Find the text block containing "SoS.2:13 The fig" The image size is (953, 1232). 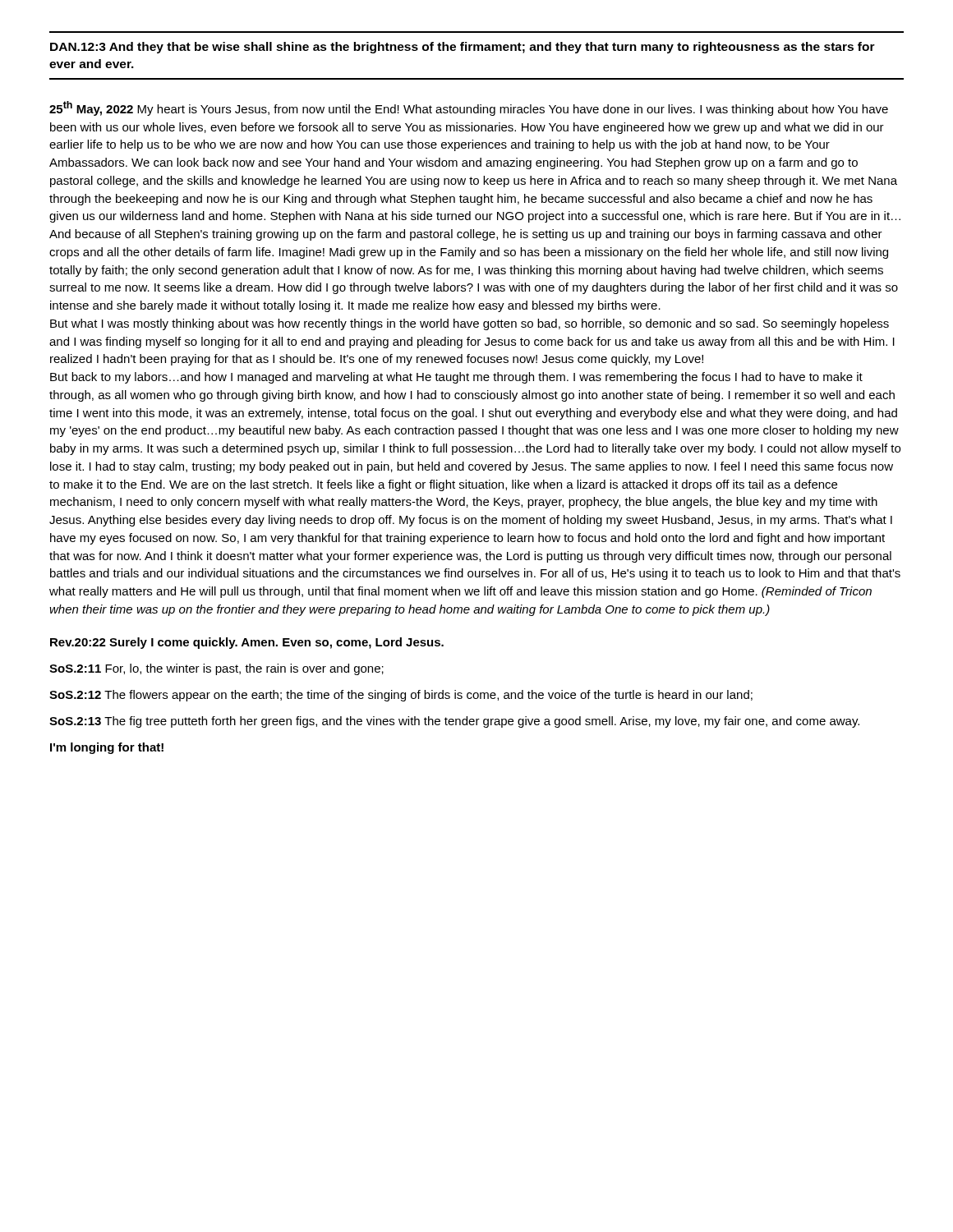pyautogui.click(x=476, y=721)
